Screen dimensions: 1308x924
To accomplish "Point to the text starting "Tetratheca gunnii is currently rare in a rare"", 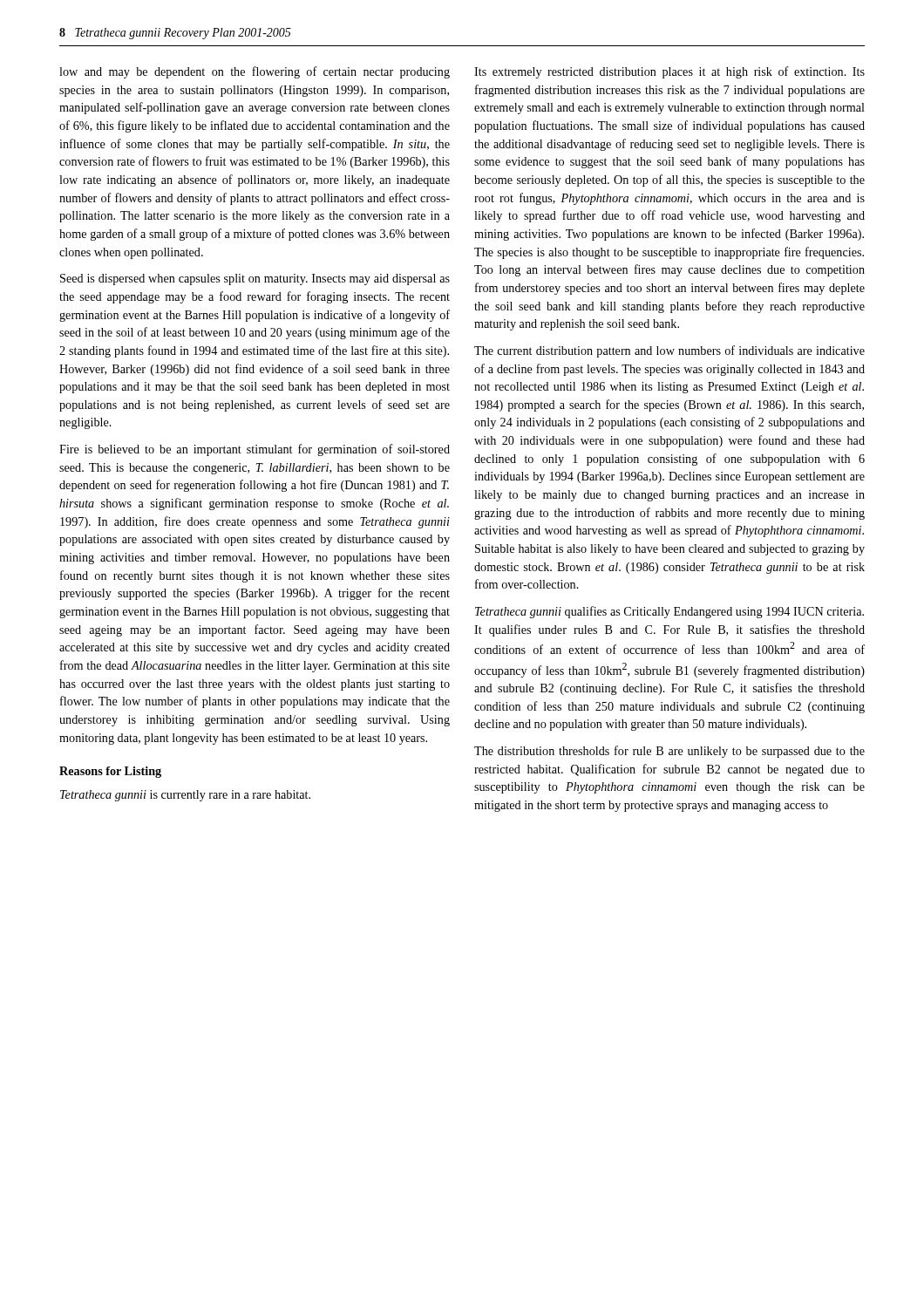I will (x=255, y=795).
